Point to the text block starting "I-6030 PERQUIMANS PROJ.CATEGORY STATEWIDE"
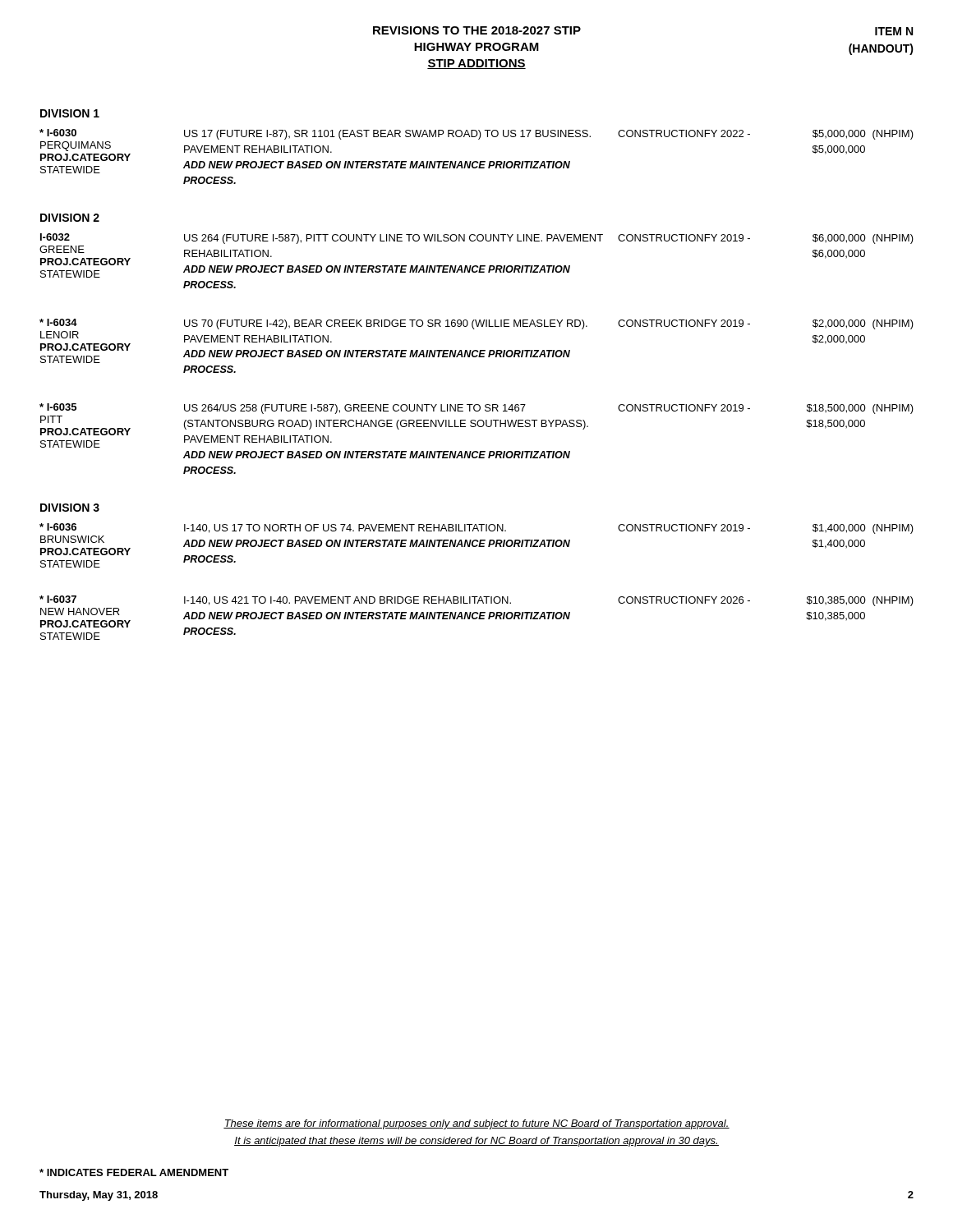Image resolution: width=953 pixels, height=1232 pixels. (476, 157)
